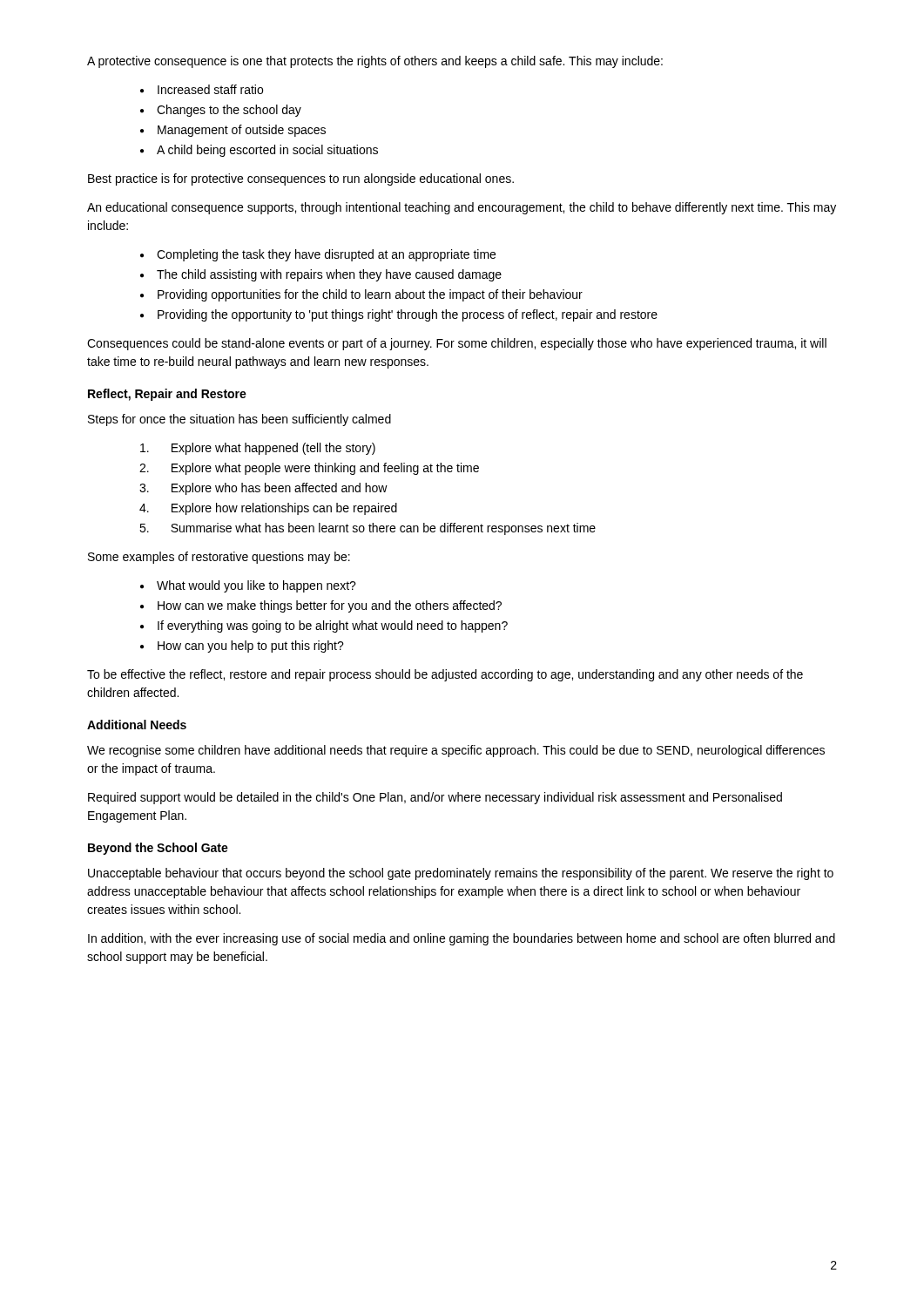The width and height of the screenshot is (924, 1307).
Task: Find the element starting "3. Explore who has been affected"
Action: coord(263,488)
